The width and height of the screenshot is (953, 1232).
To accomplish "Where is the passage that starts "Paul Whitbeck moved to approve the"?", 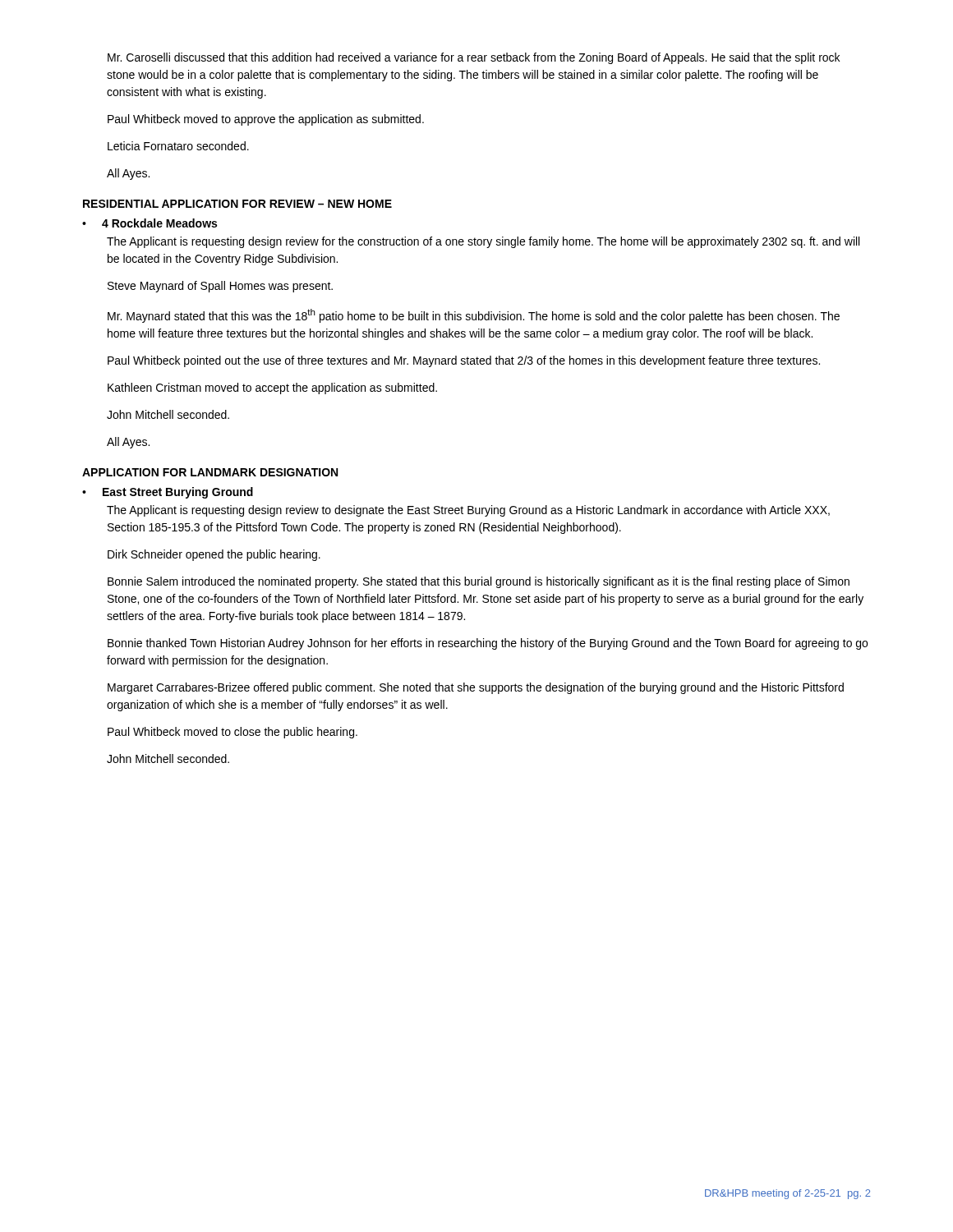I will click(266, 119).
